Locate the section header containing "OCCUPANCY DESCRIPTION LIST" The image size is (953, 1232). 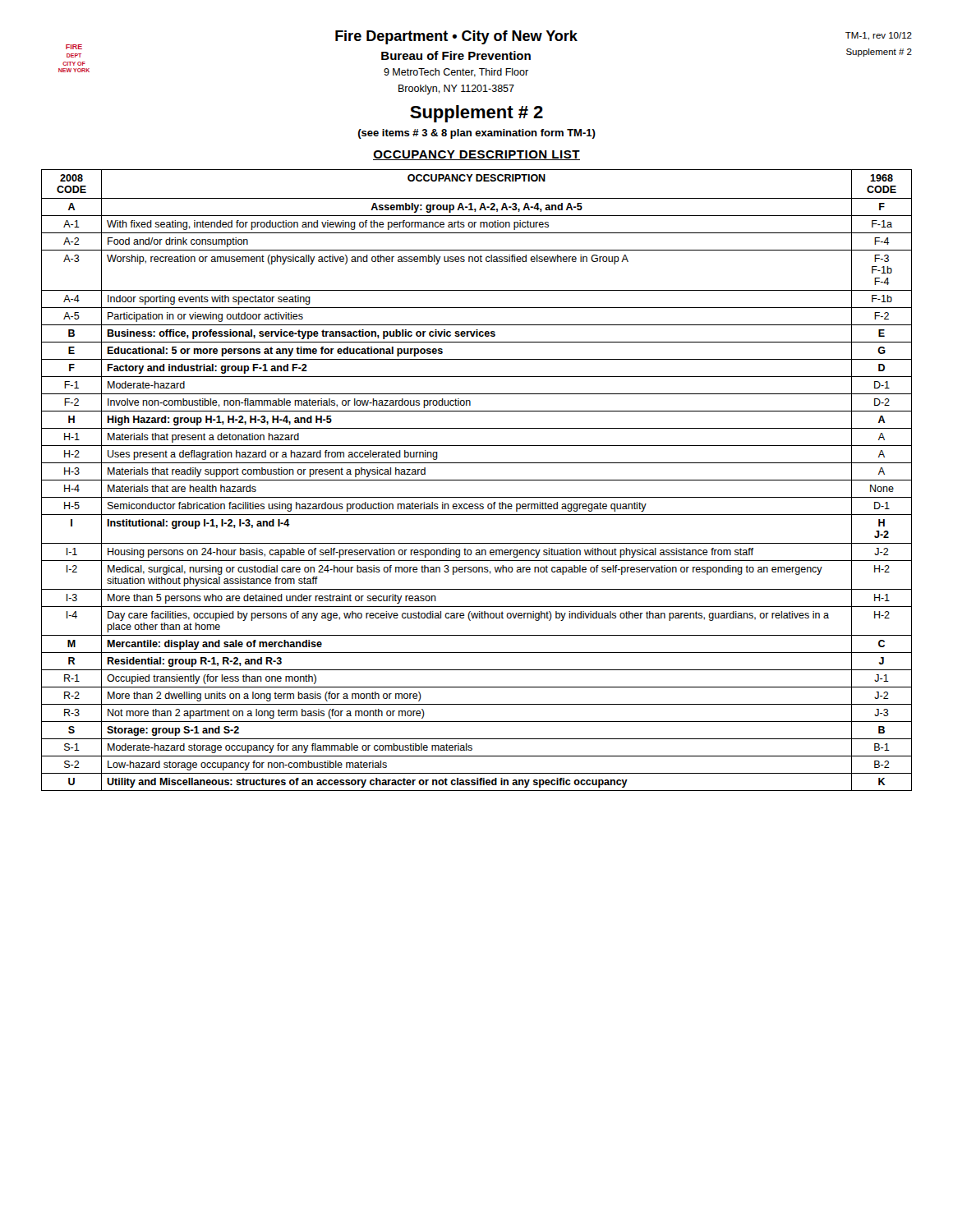(x=476, y=154)
